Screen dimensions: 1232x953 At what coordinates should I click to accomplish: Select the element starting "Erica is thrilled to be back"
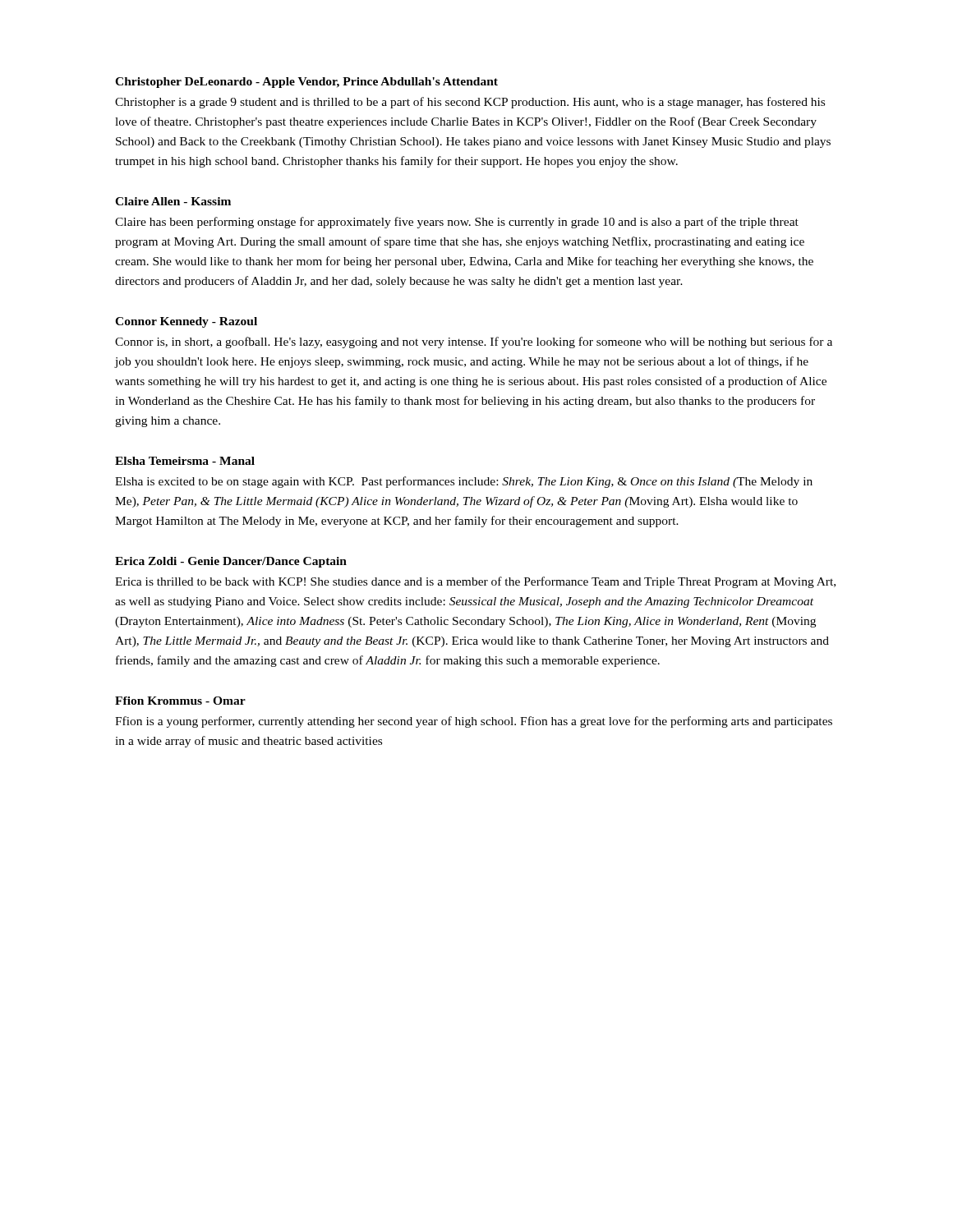(x=476, y=621)
